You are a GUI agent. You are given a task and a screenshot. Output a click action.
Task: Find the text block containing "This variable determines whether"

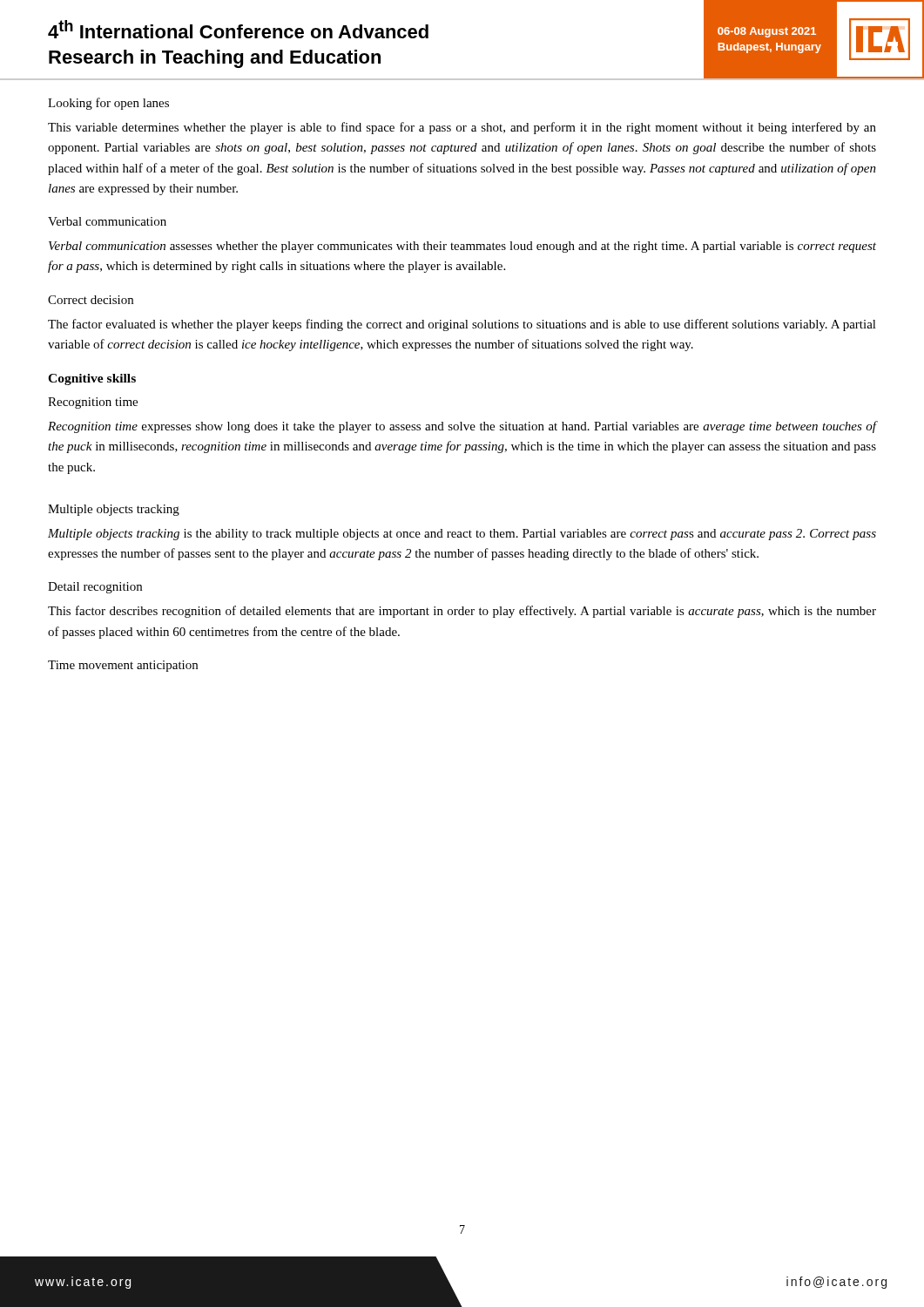(x=462, y=158)
